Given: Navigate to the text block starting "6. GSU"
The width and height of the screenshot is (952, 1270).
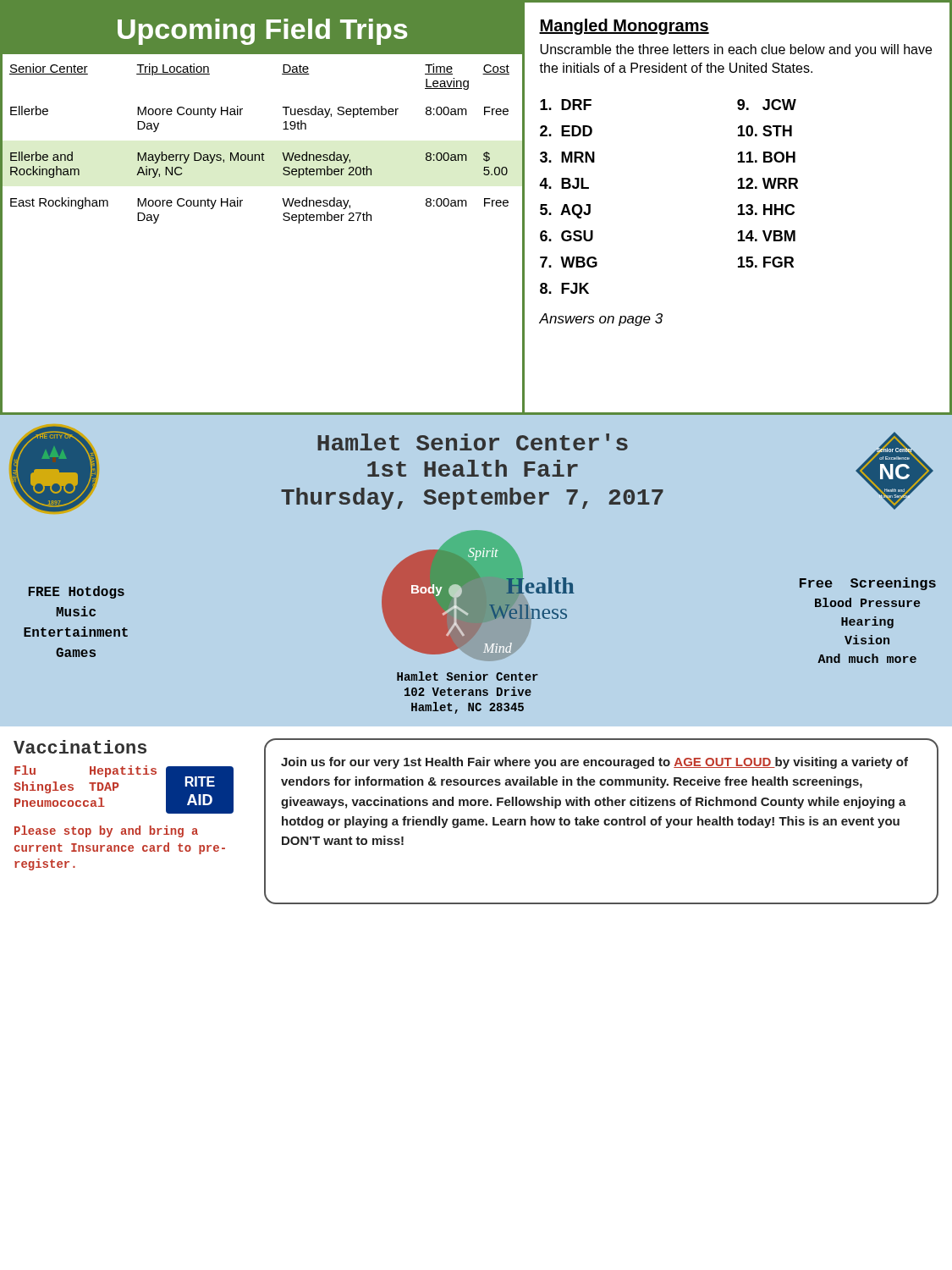Looking at the screenshot, I should 567,236.
